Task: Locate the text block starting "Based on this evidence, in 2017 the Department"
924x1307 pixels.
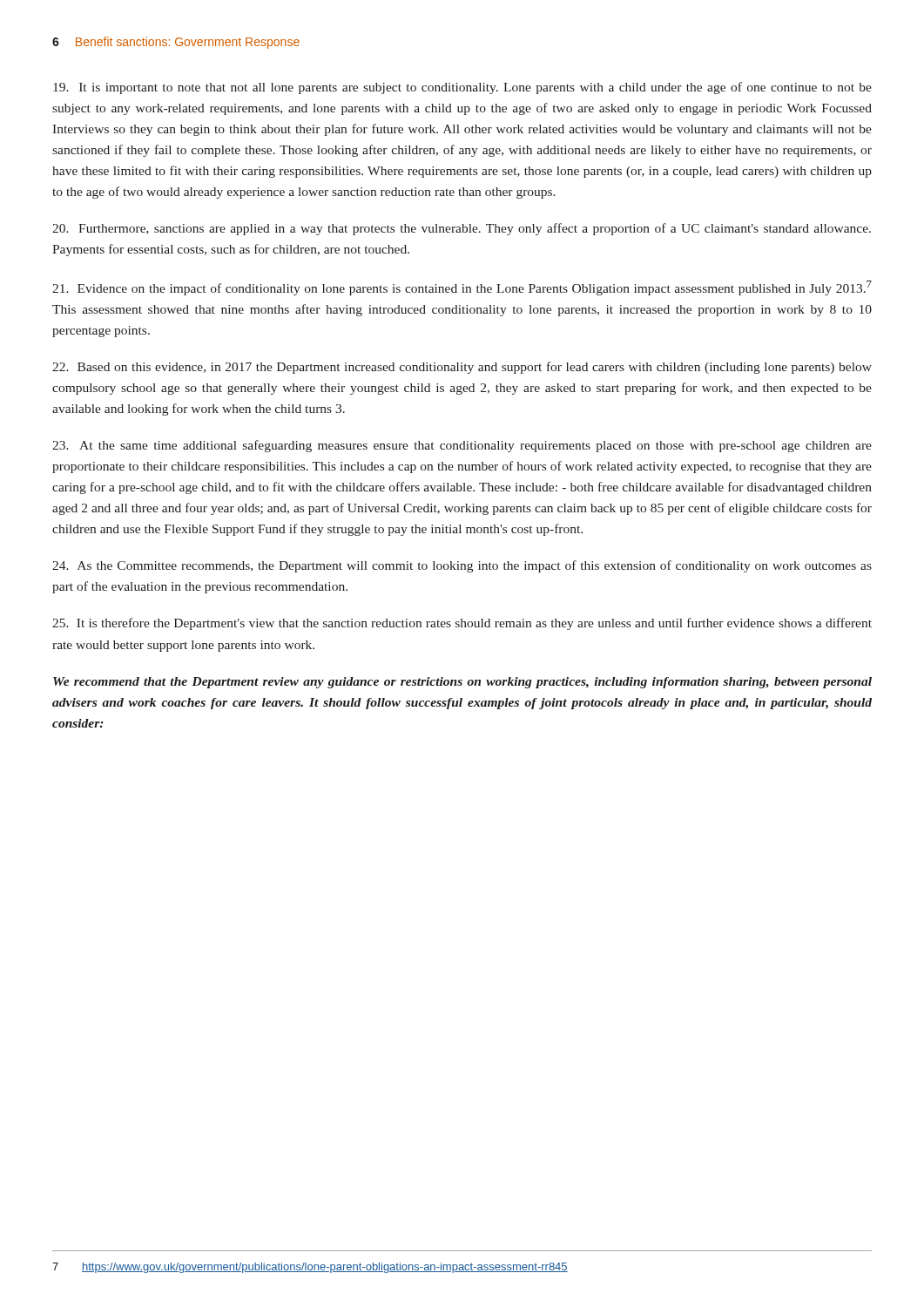Action: tap(462, 388)
